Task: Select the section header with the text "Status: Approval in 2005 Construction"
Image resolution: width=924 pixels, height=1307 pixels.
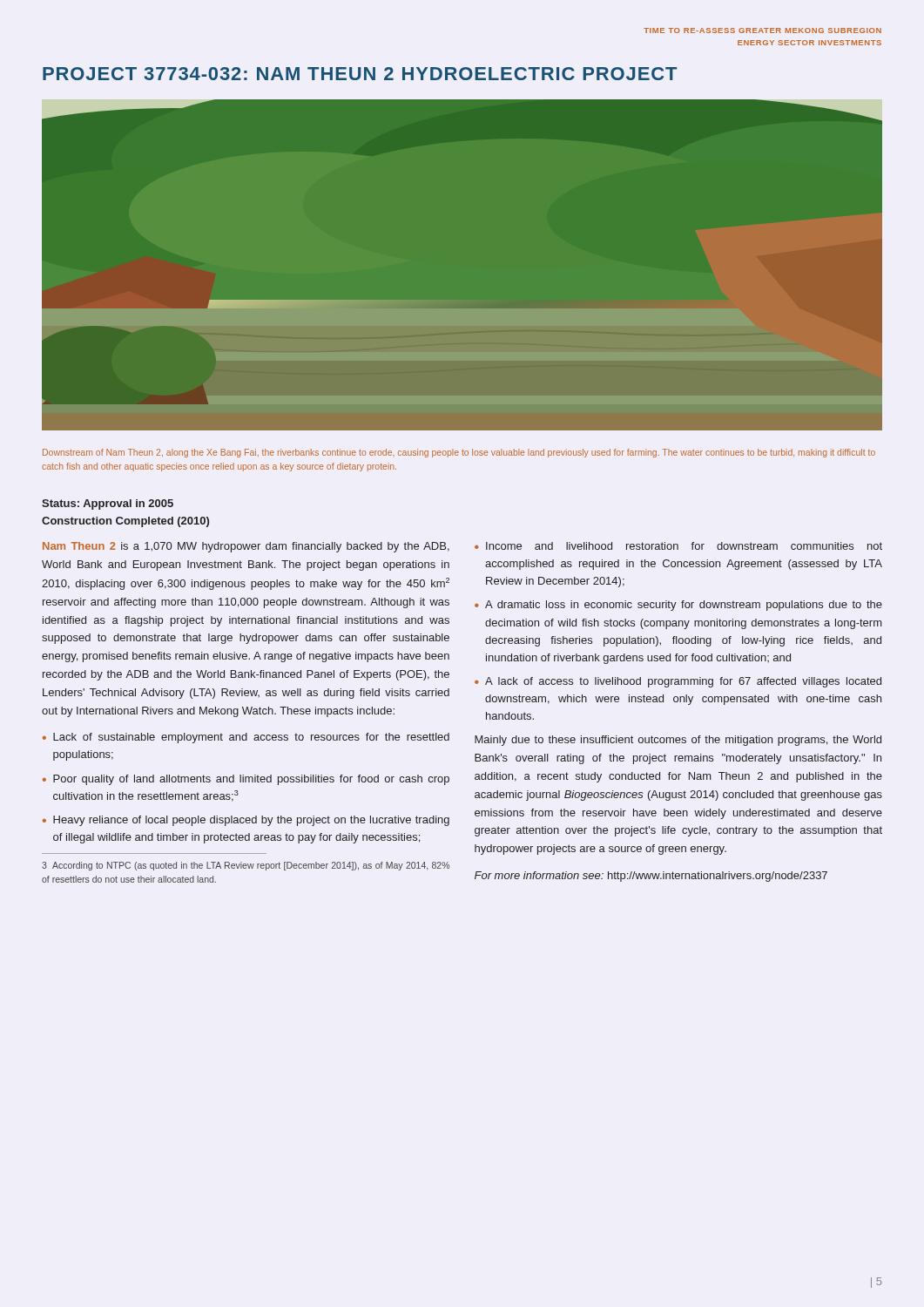Action: click(108, 505)
